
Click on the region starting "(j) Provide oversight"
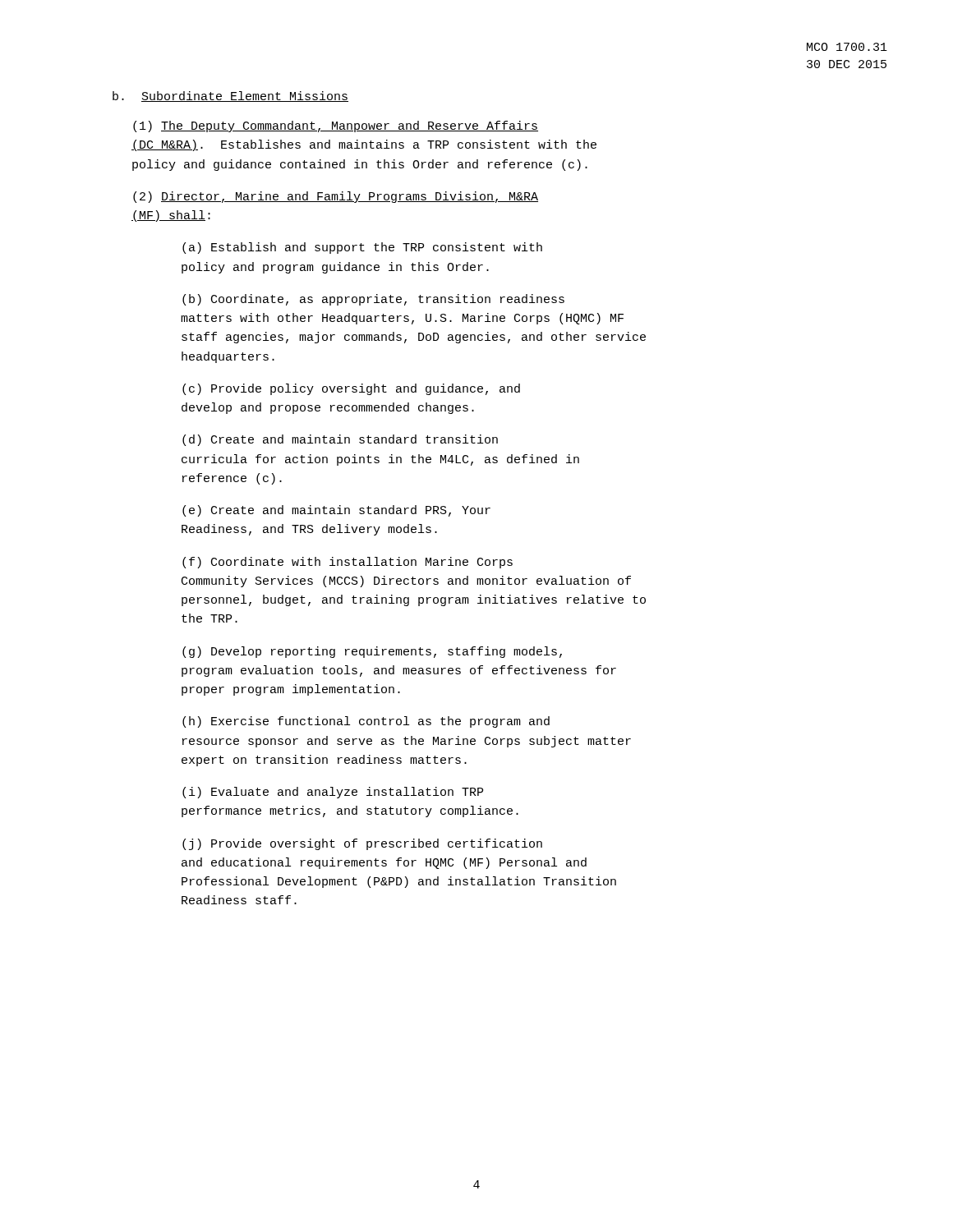(399, 873)
